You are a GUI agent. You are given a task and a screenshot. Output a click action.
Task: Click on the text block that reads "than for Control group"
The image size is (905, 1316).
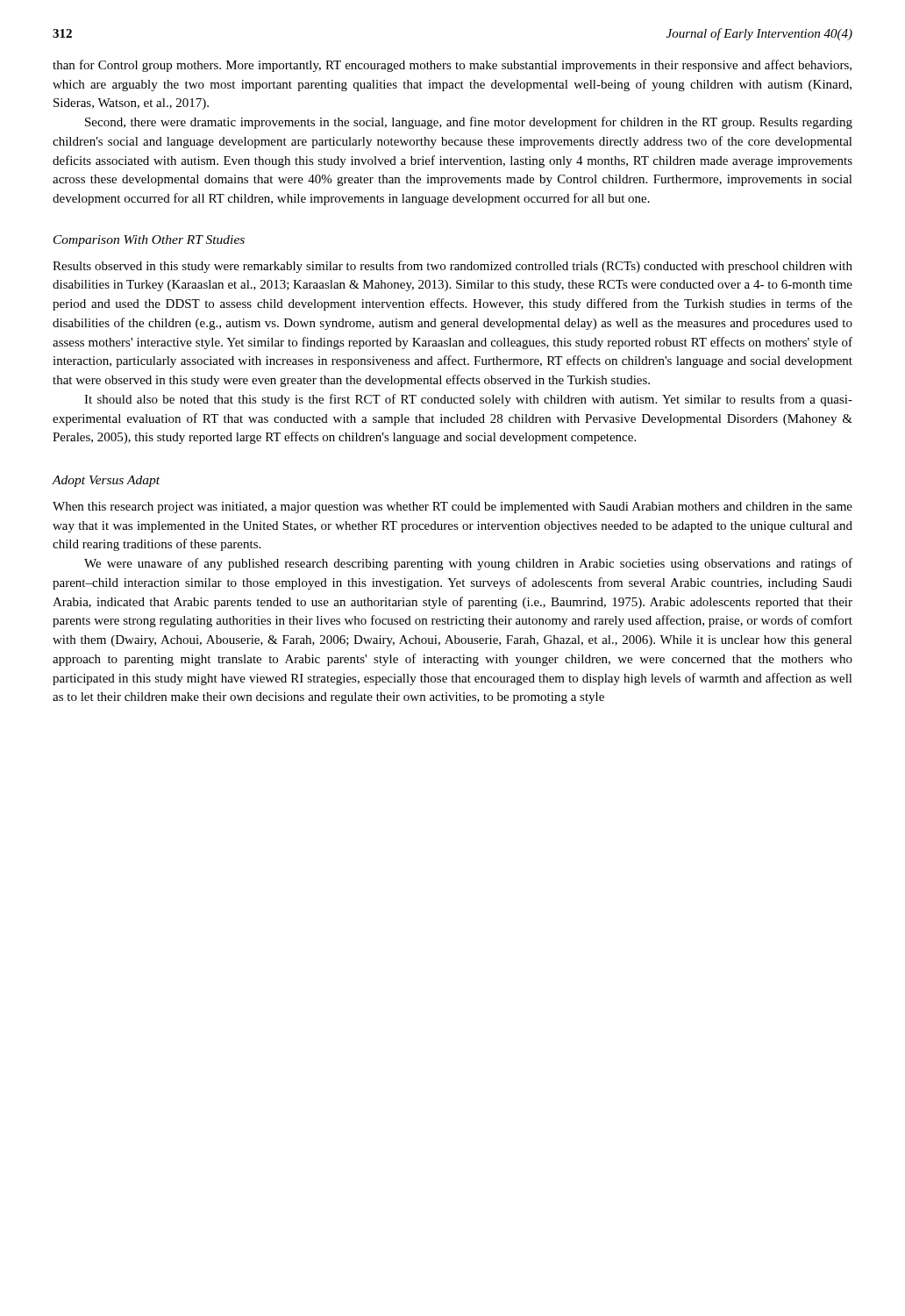tap(452, 85)
